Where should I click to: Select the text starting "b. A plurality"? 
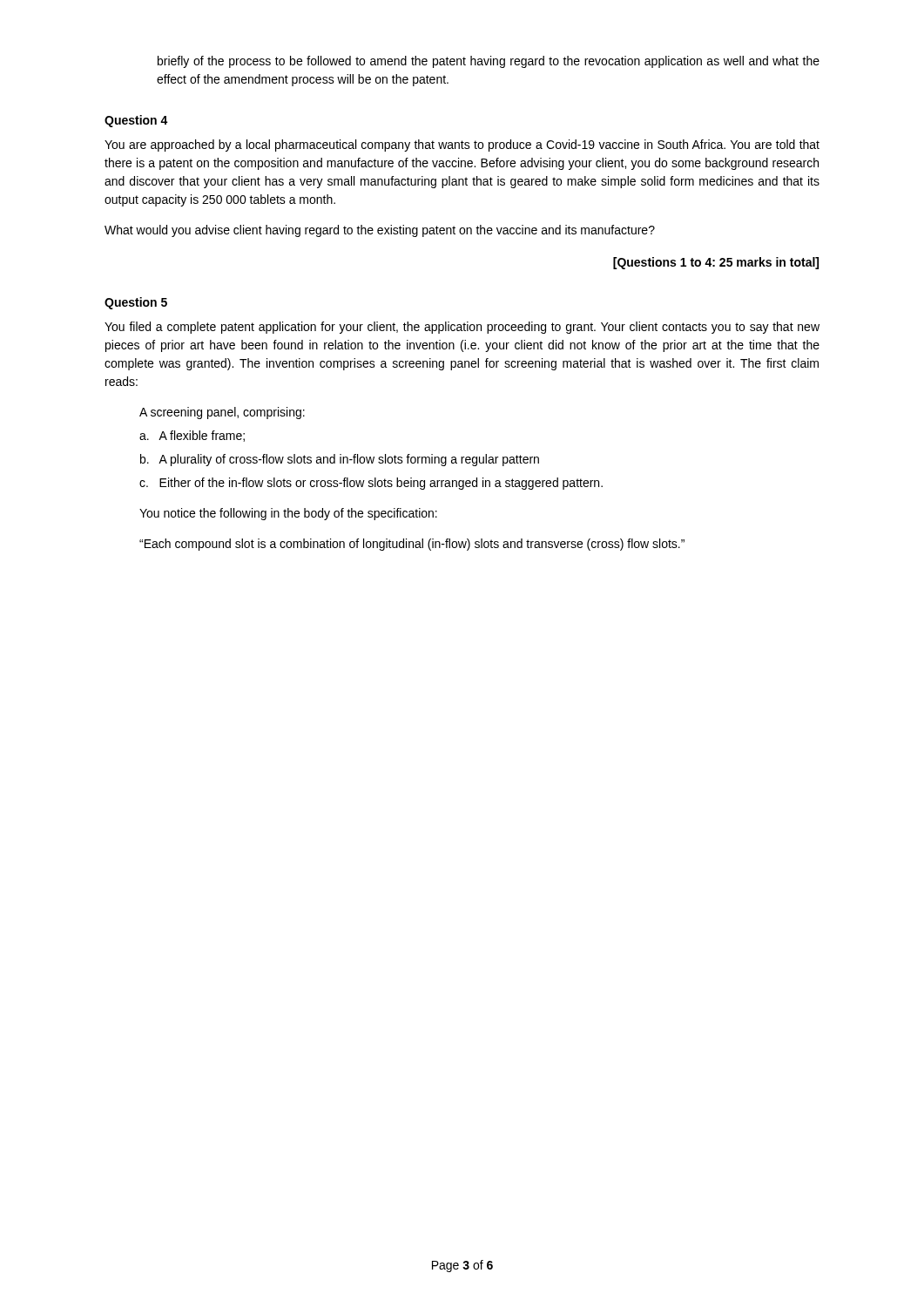[340, 459]
